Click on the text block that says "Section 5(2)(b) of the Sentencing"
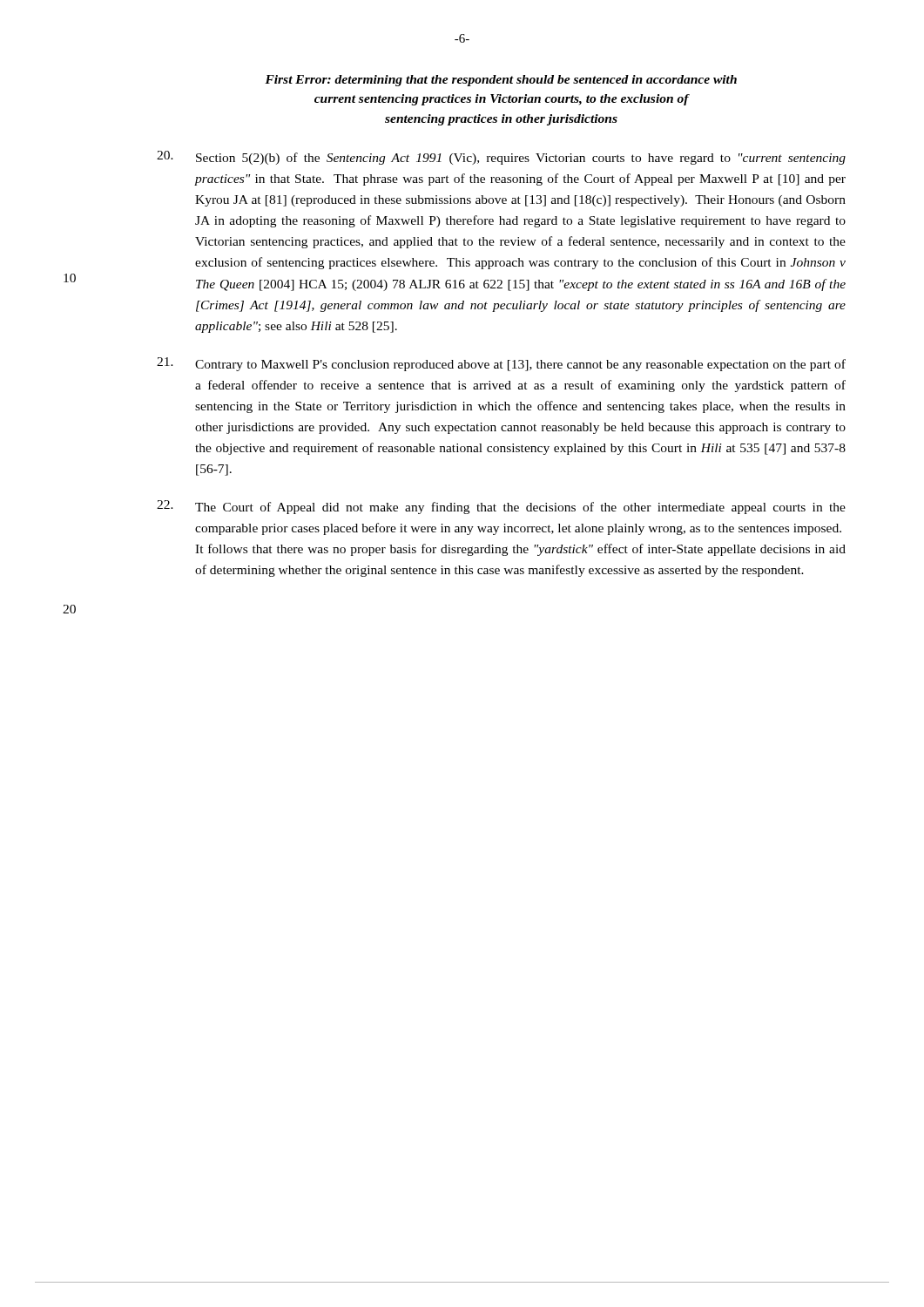The image size is (924, 1307). pos(501,242)
